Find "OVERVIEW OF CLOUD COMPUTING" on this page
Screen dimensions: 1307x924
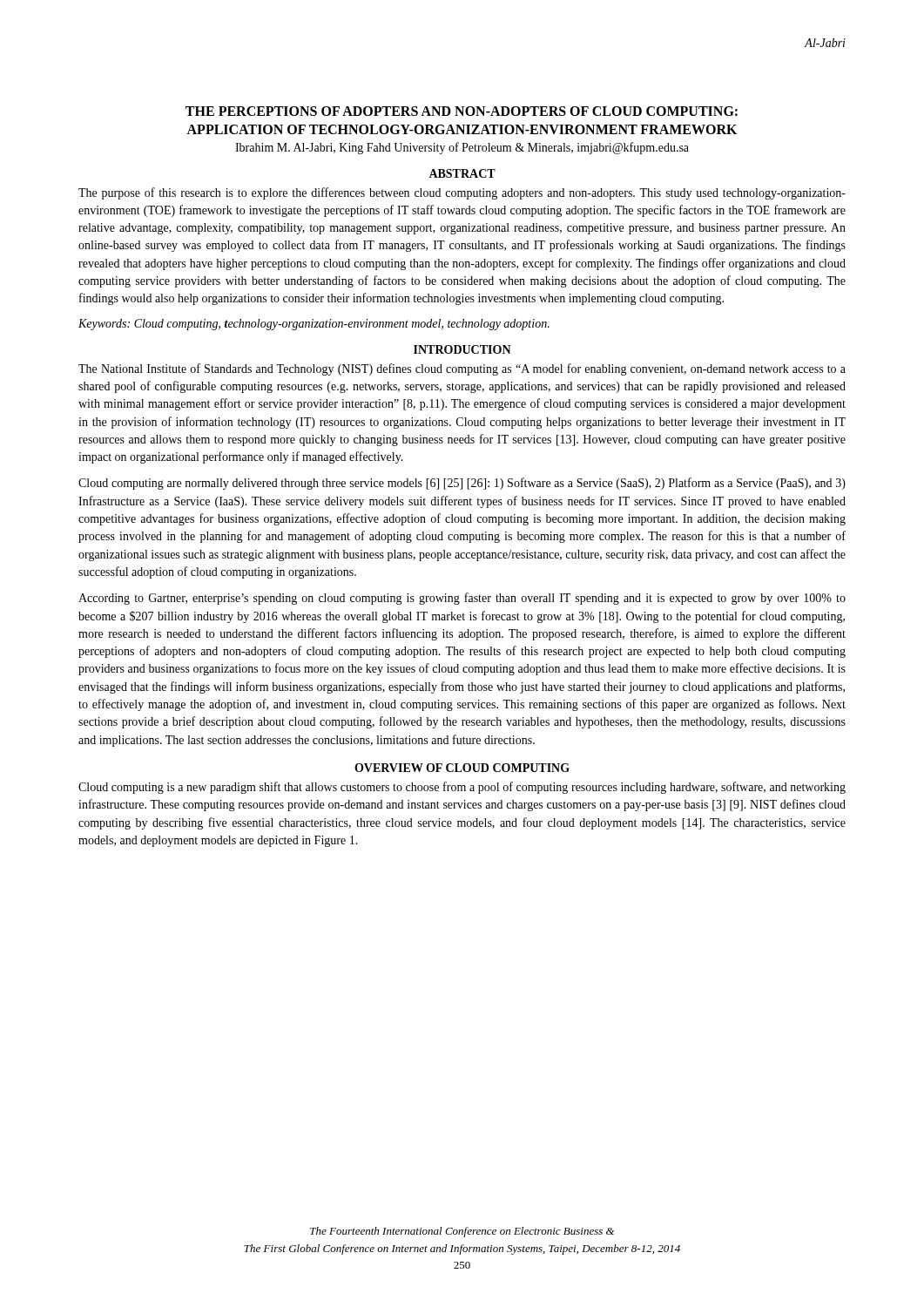click(x=462, y=768)
